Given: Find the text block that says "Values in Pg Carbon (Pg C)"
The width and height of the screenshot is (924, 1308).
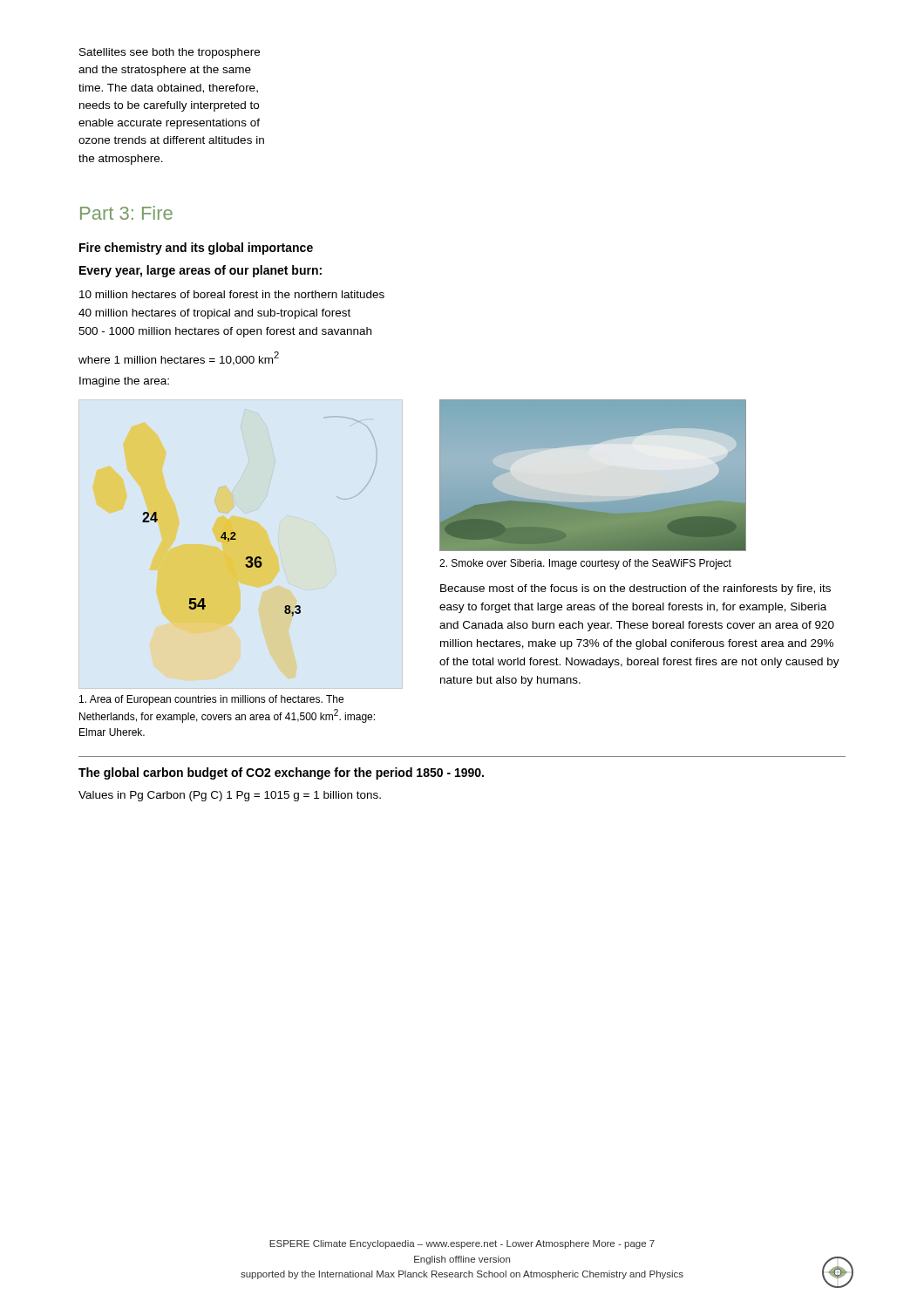Looking at the screenshot, I should (230, 795).
